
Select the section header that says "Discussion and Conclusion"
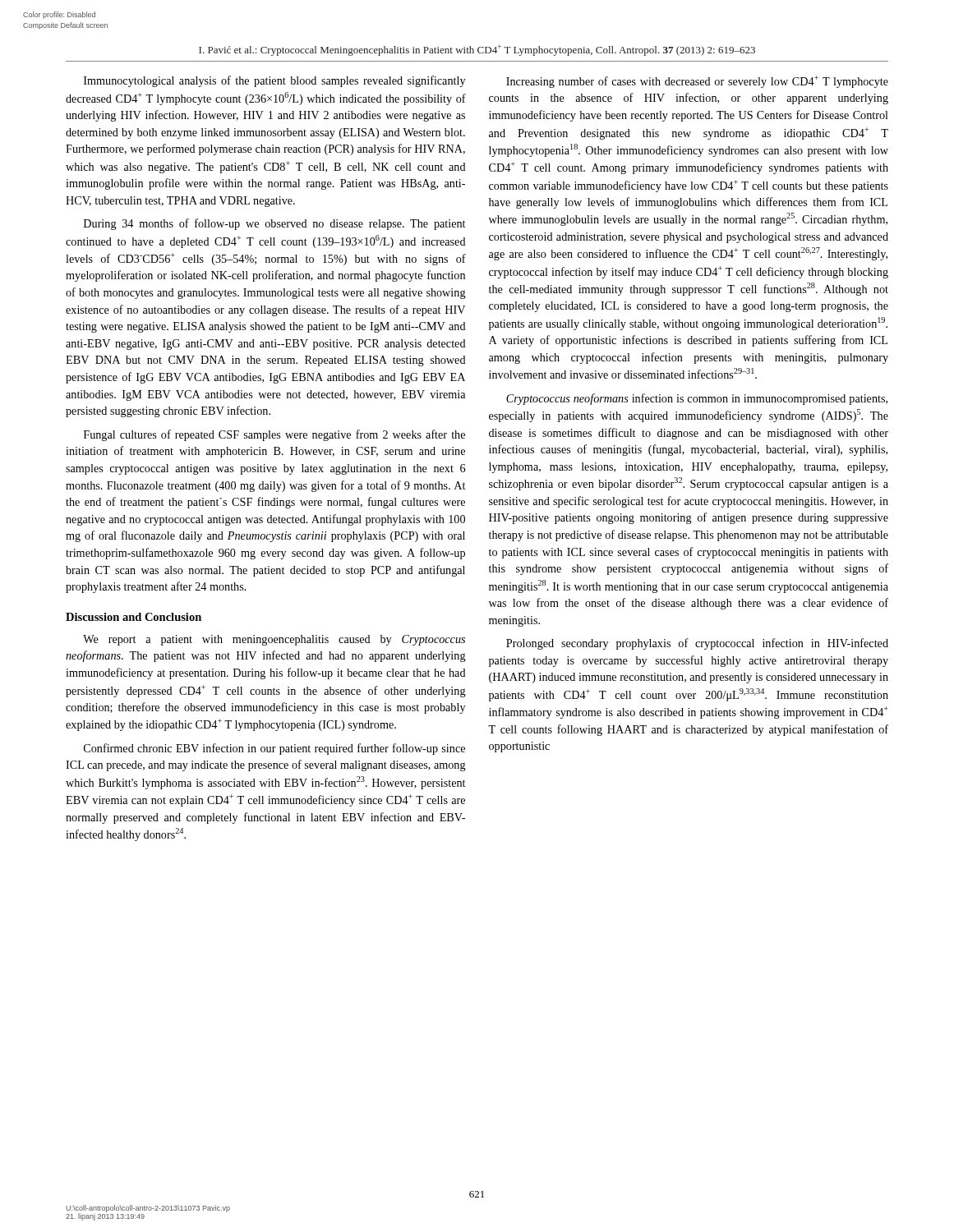pos(134,617)
